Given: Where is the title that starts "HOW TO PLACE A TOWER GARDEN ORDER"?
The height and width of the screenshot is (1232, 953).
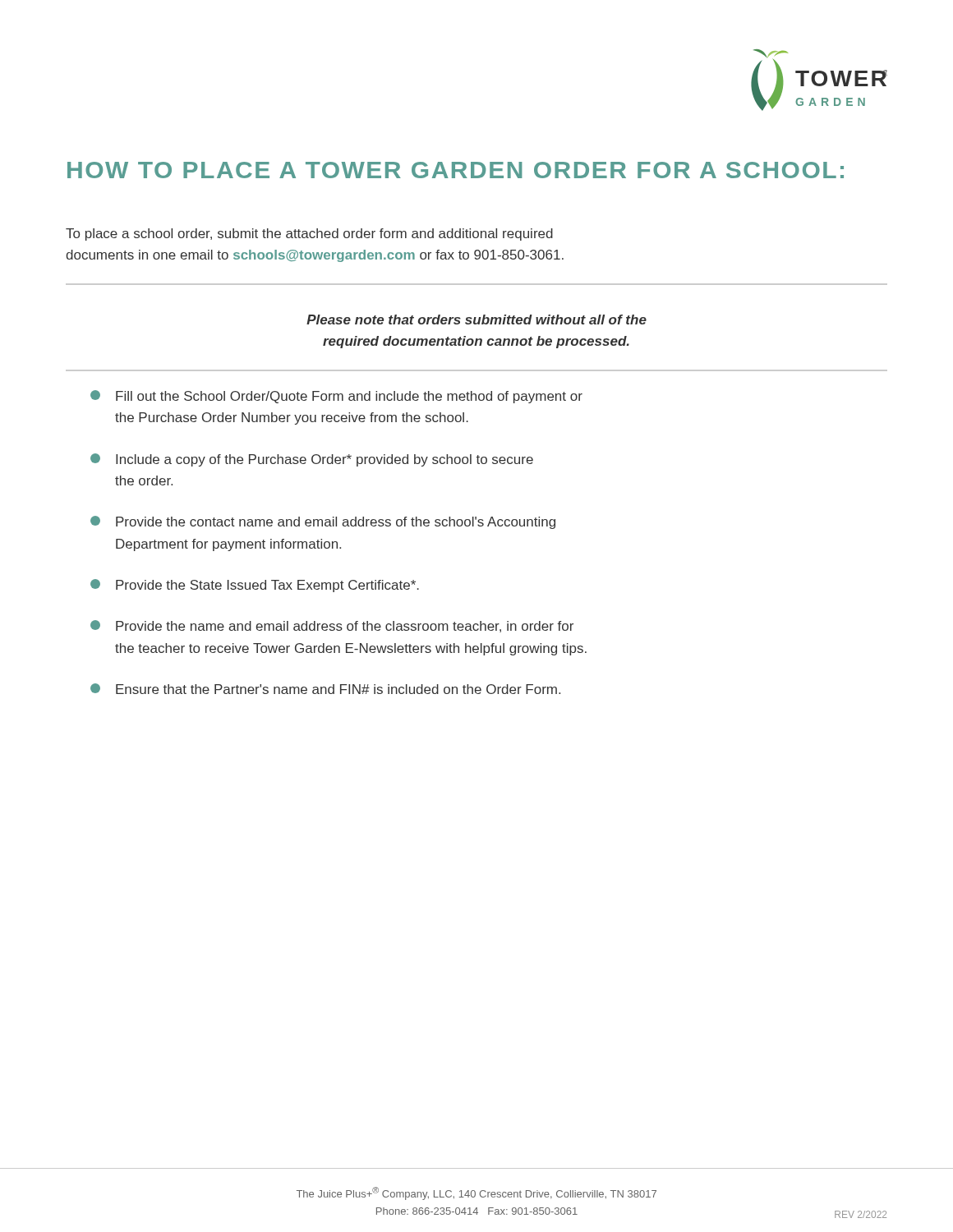Looking at the screenshot, I should (476, 170).
